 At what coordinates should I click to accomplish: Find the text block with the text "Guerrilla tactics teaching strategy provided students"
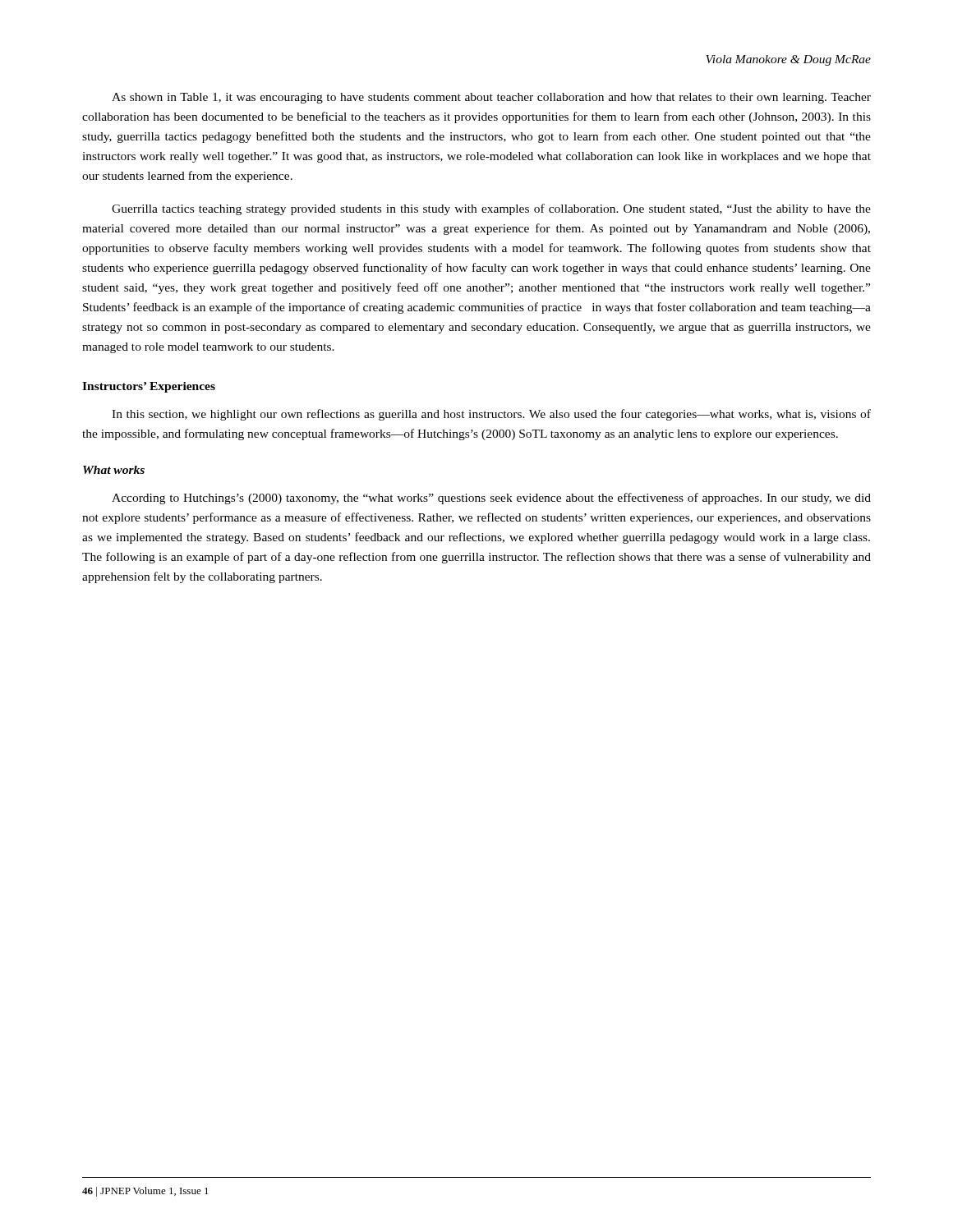click(476, 277)
